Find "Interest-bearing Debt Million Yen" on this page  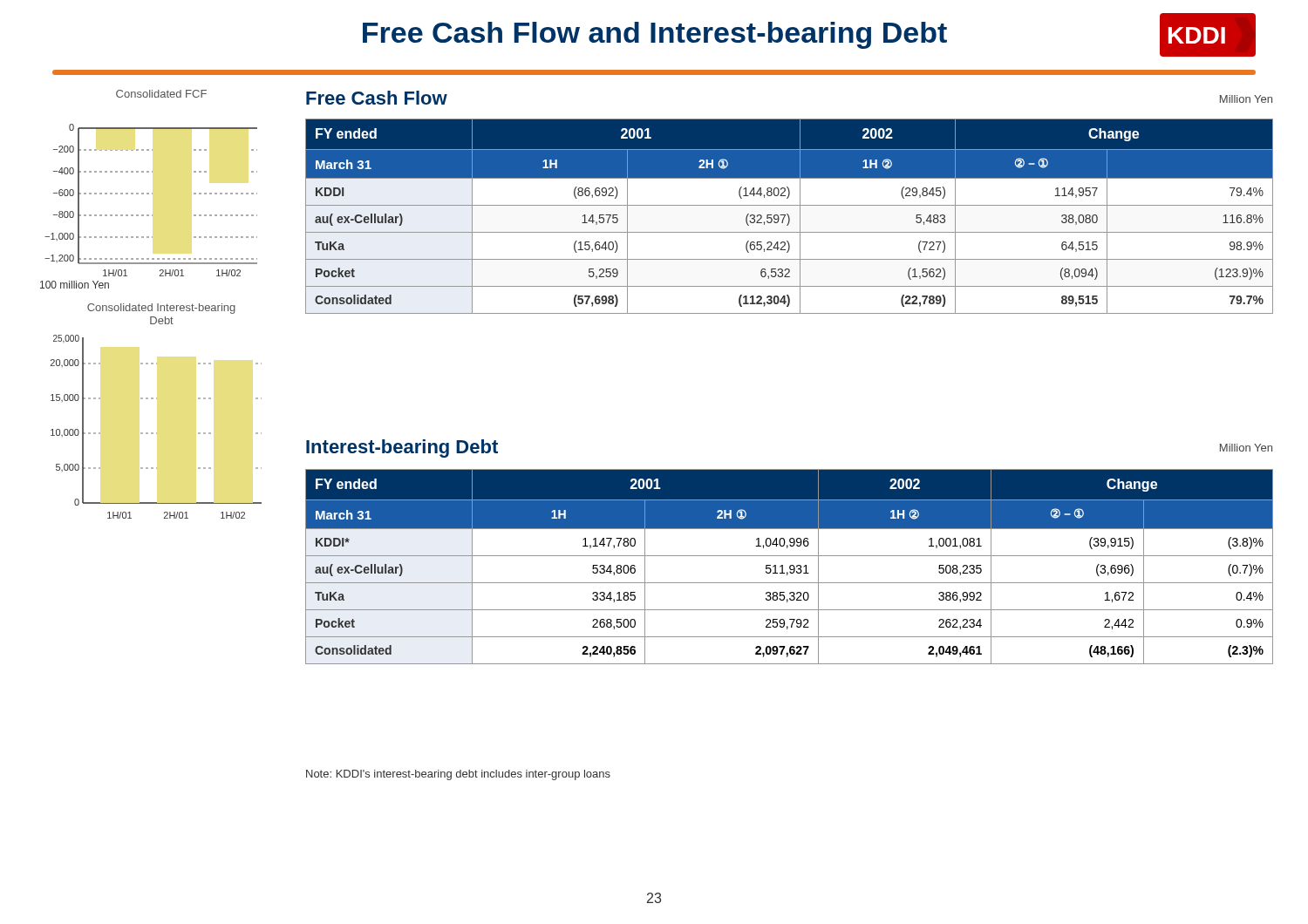[x=398, y=448]
